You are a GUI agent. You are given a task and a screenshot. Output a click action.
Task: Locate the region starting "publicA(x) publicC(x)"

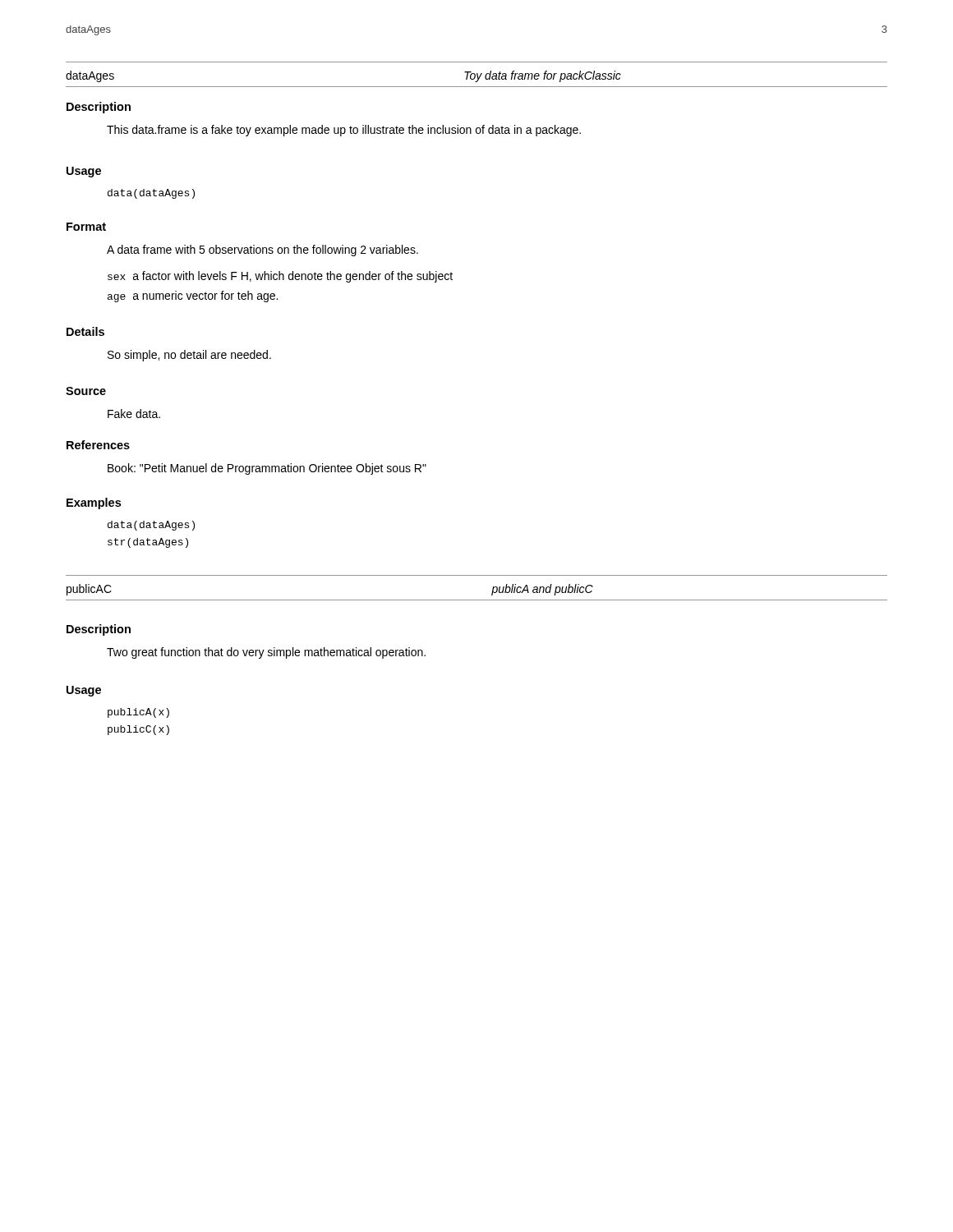tap(138, 713)
